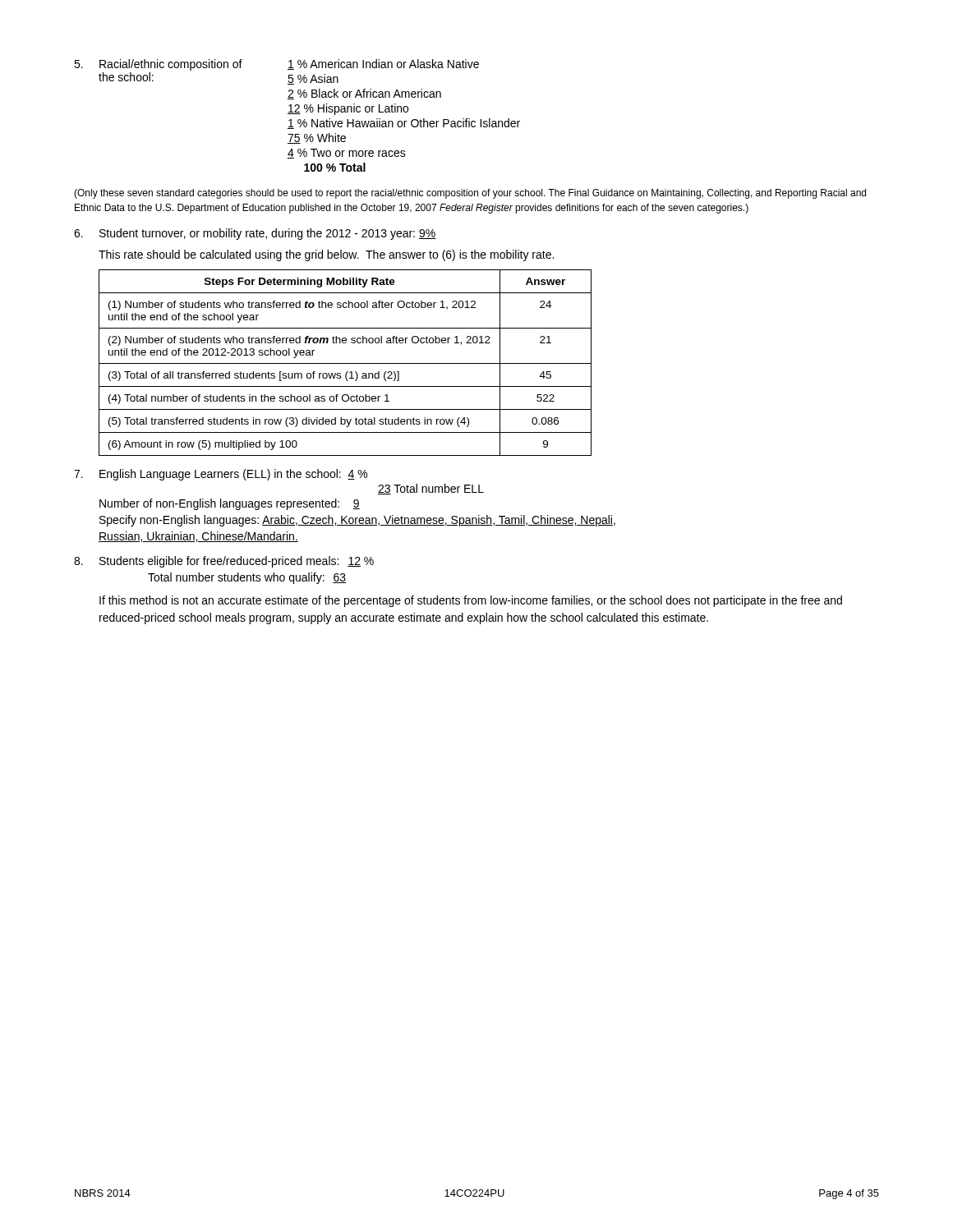Navigate to the text starting "8. Students eligible for"

(x=476, y=591)
